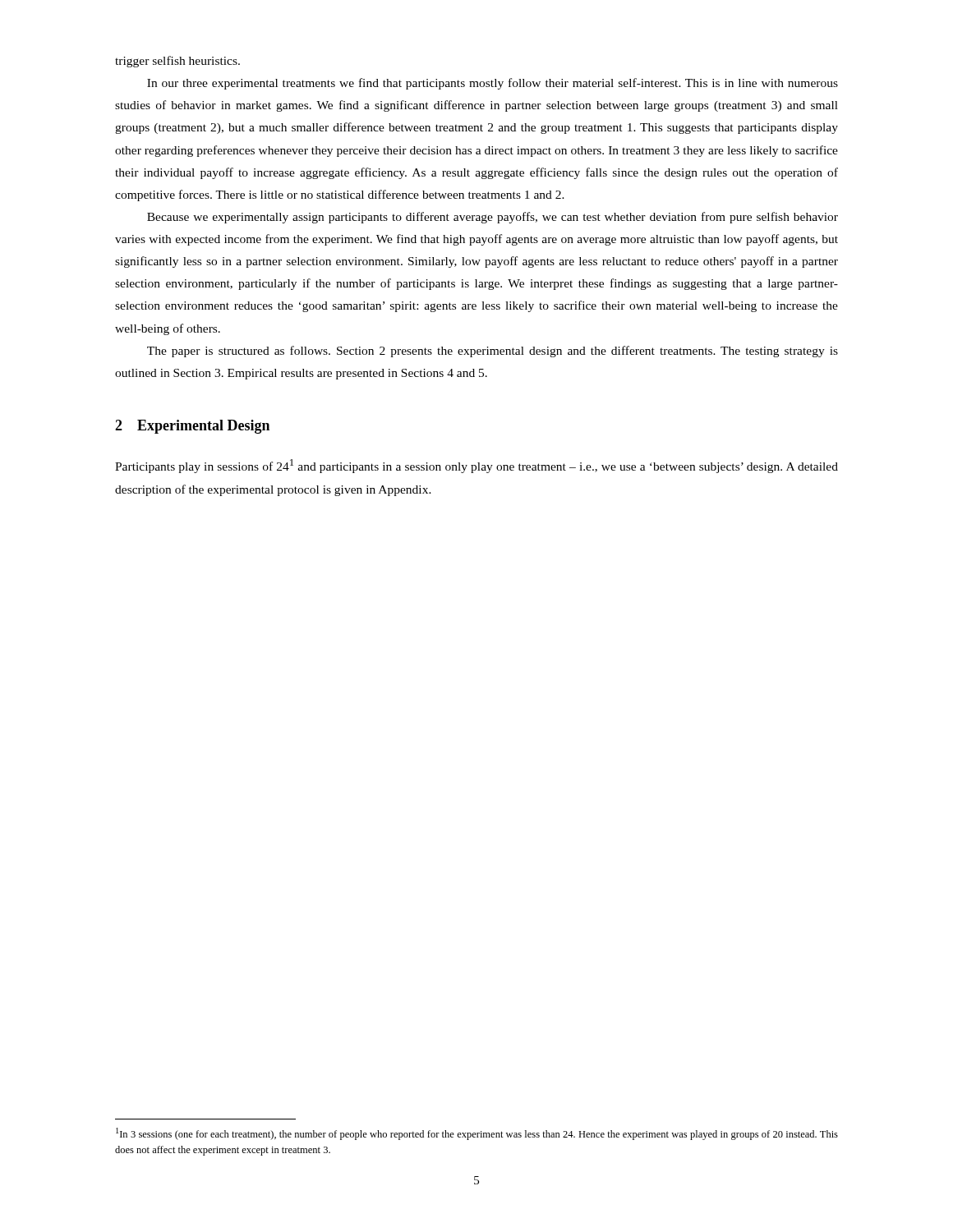The width and height of the screenshot is (953, 1232).
Task: Find the text block with the text "The paper is structured as follows. Section"
Action: tap(476, 361)
